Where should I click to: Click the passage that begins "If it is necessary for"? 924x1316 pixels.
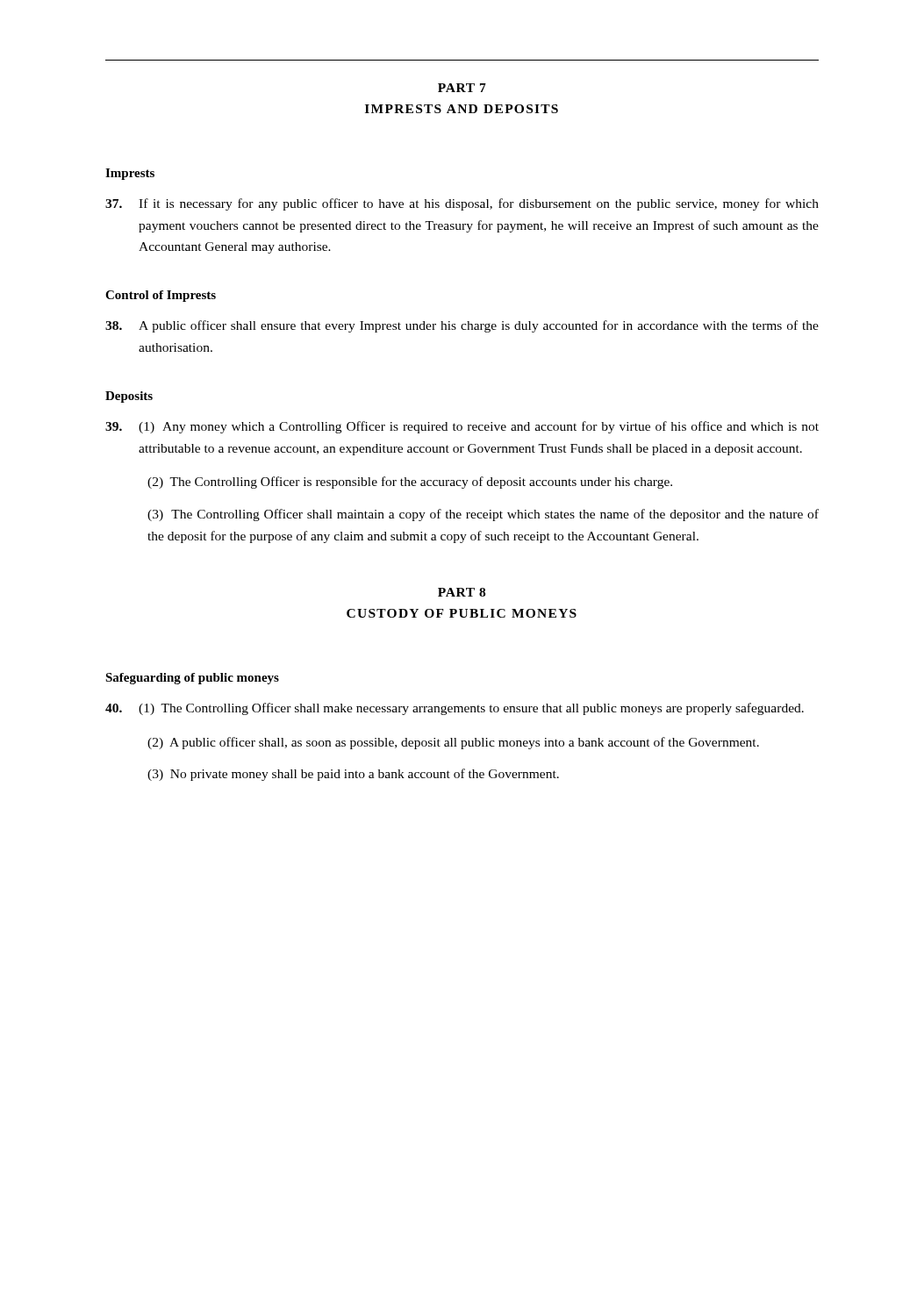coord(462,225)
